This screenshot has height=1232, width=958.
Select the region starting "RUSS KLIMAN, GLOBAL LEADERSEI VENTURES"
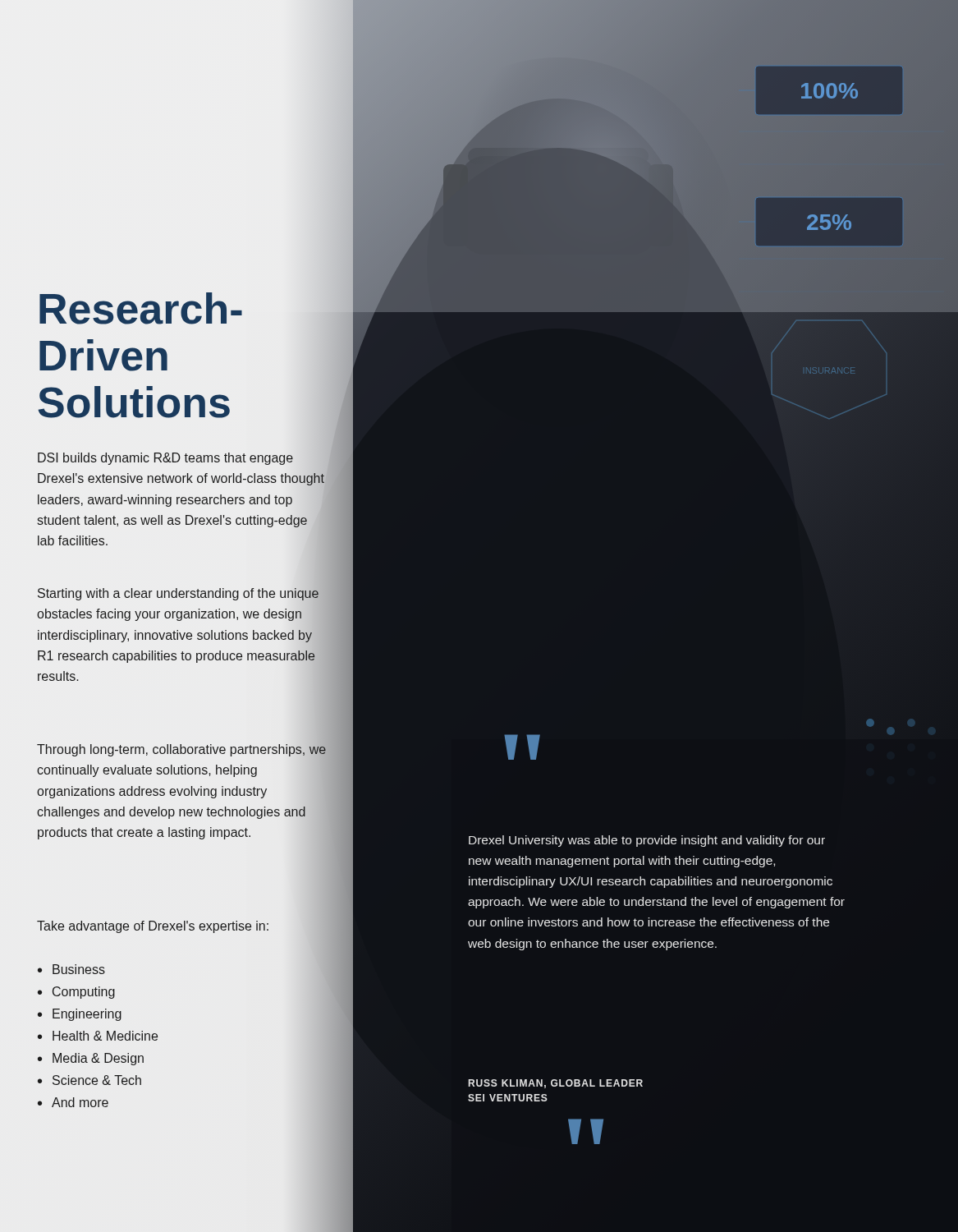[555, 1084]
